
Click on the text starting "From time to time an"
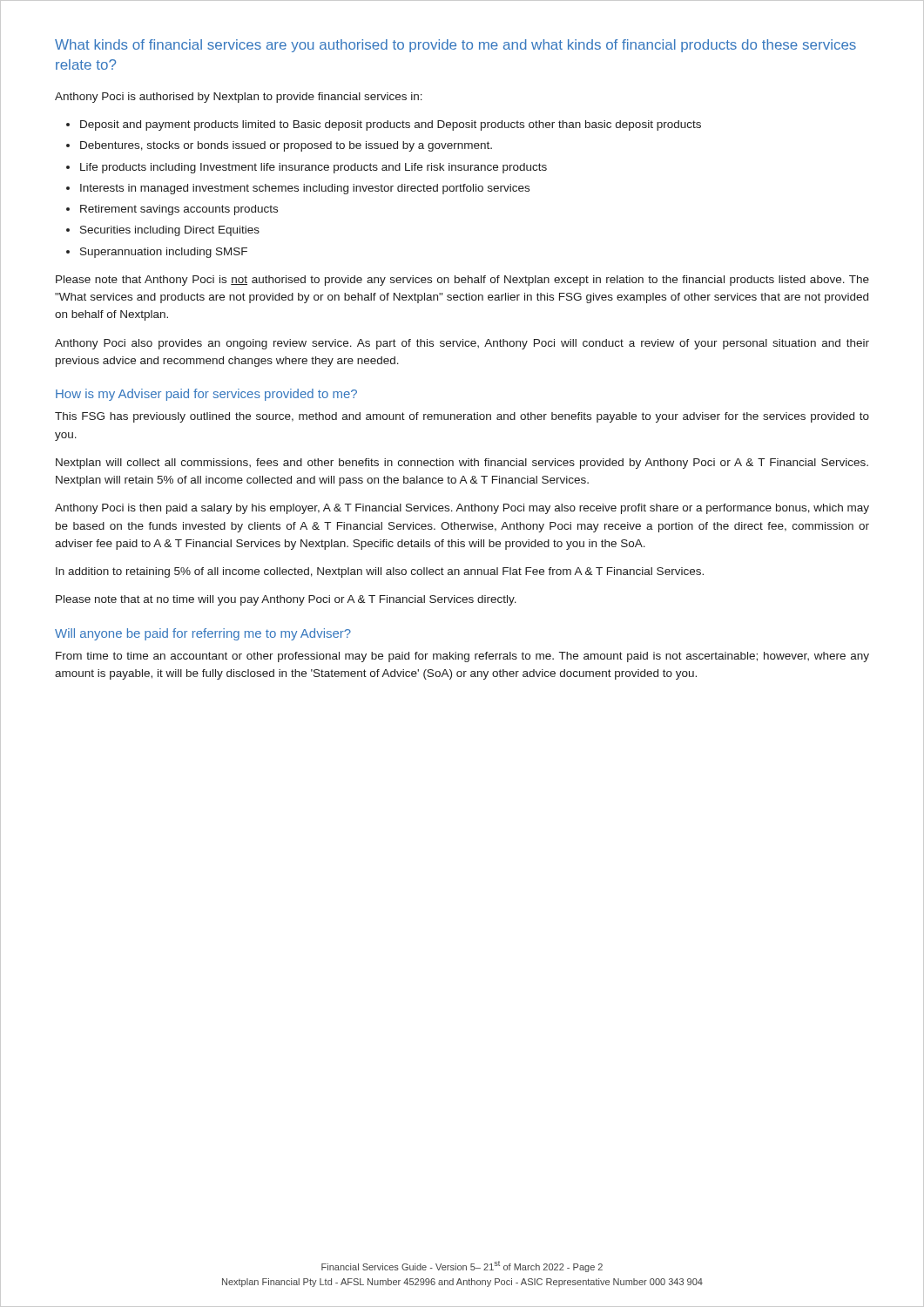point(462,665)
